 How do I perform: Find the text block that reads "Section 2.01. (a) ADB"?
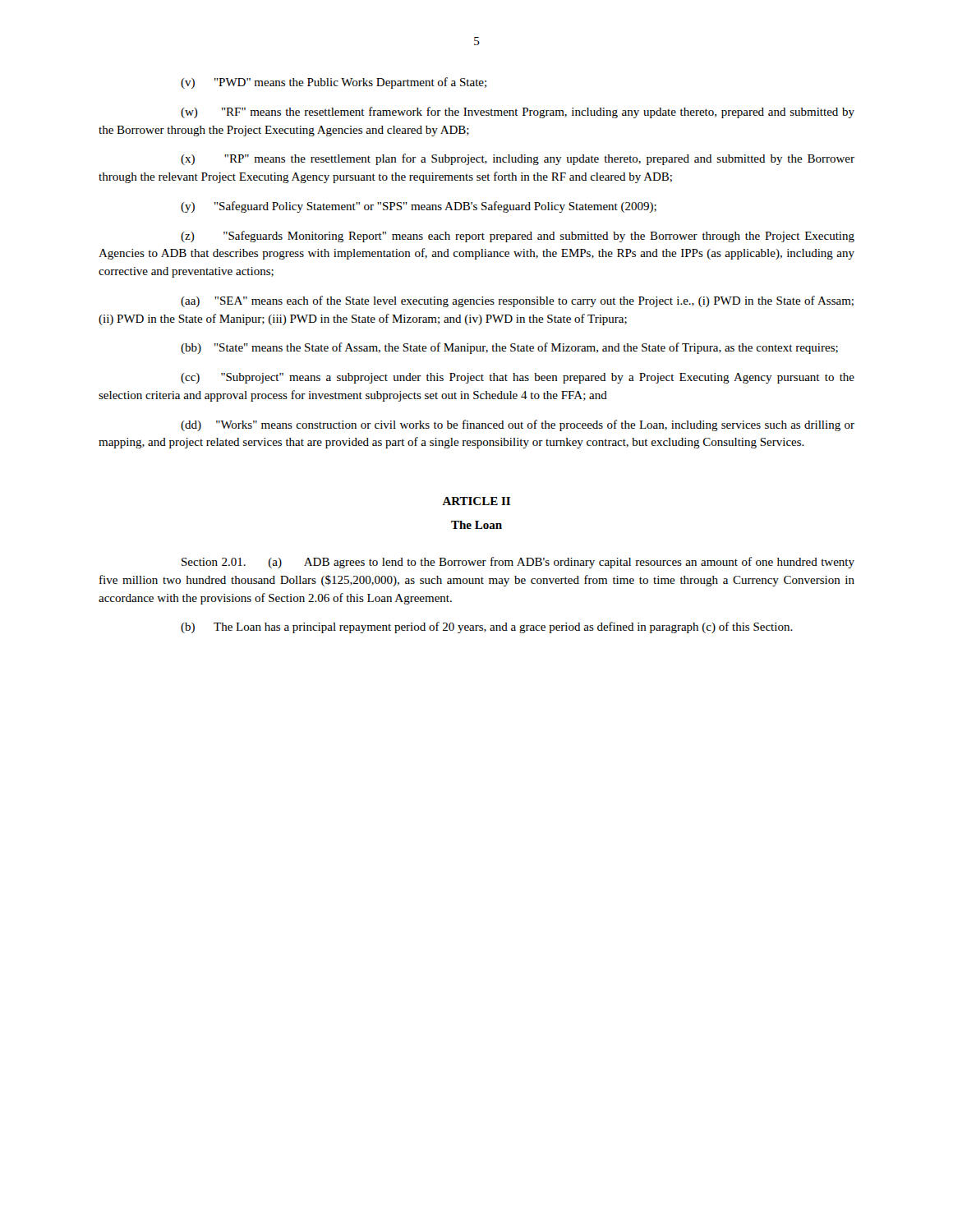tap(476, 580)
